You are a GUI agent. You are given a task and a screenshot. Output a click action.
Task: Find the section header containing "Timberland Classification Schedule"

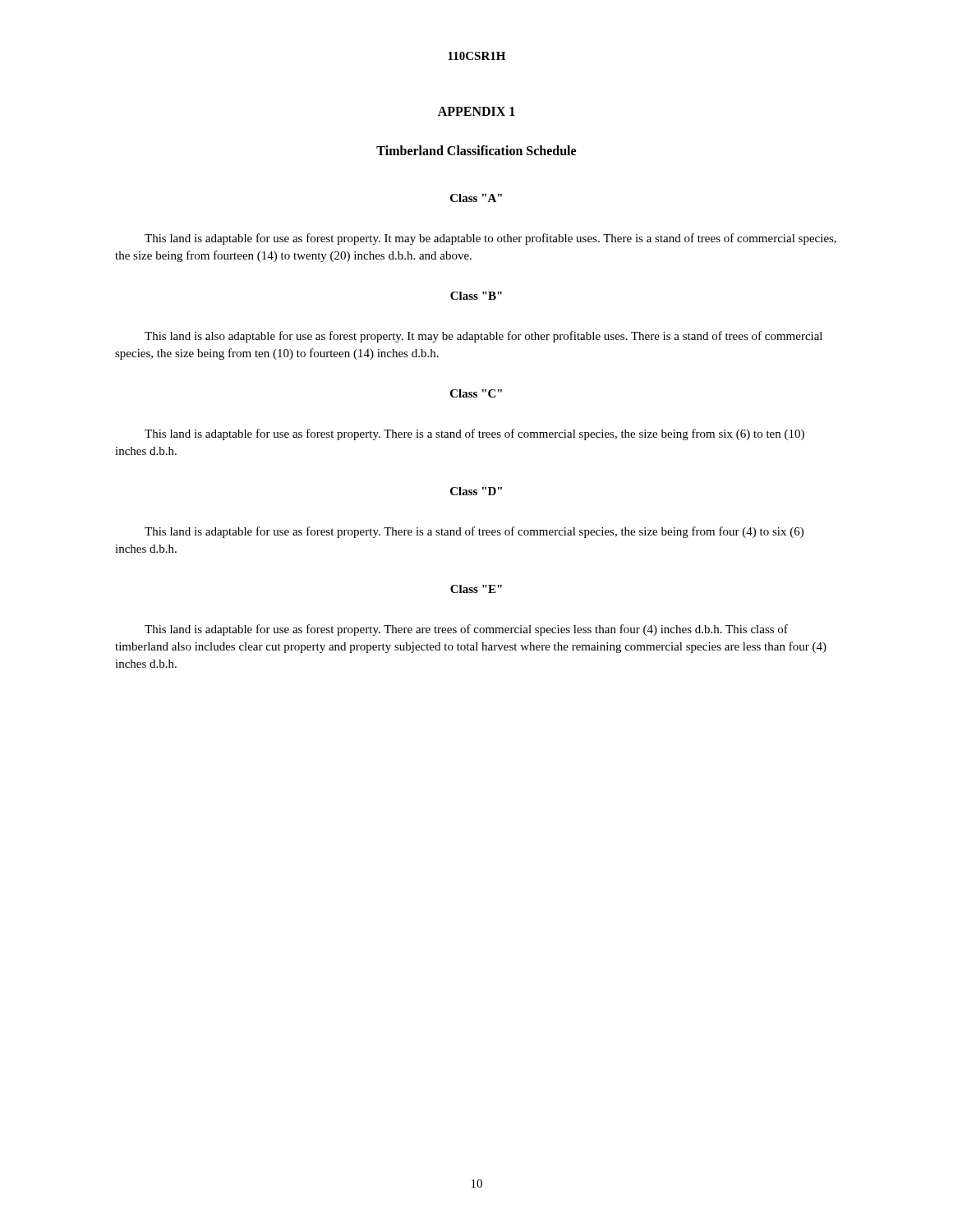pyautogui.click(x=476, y=151)
